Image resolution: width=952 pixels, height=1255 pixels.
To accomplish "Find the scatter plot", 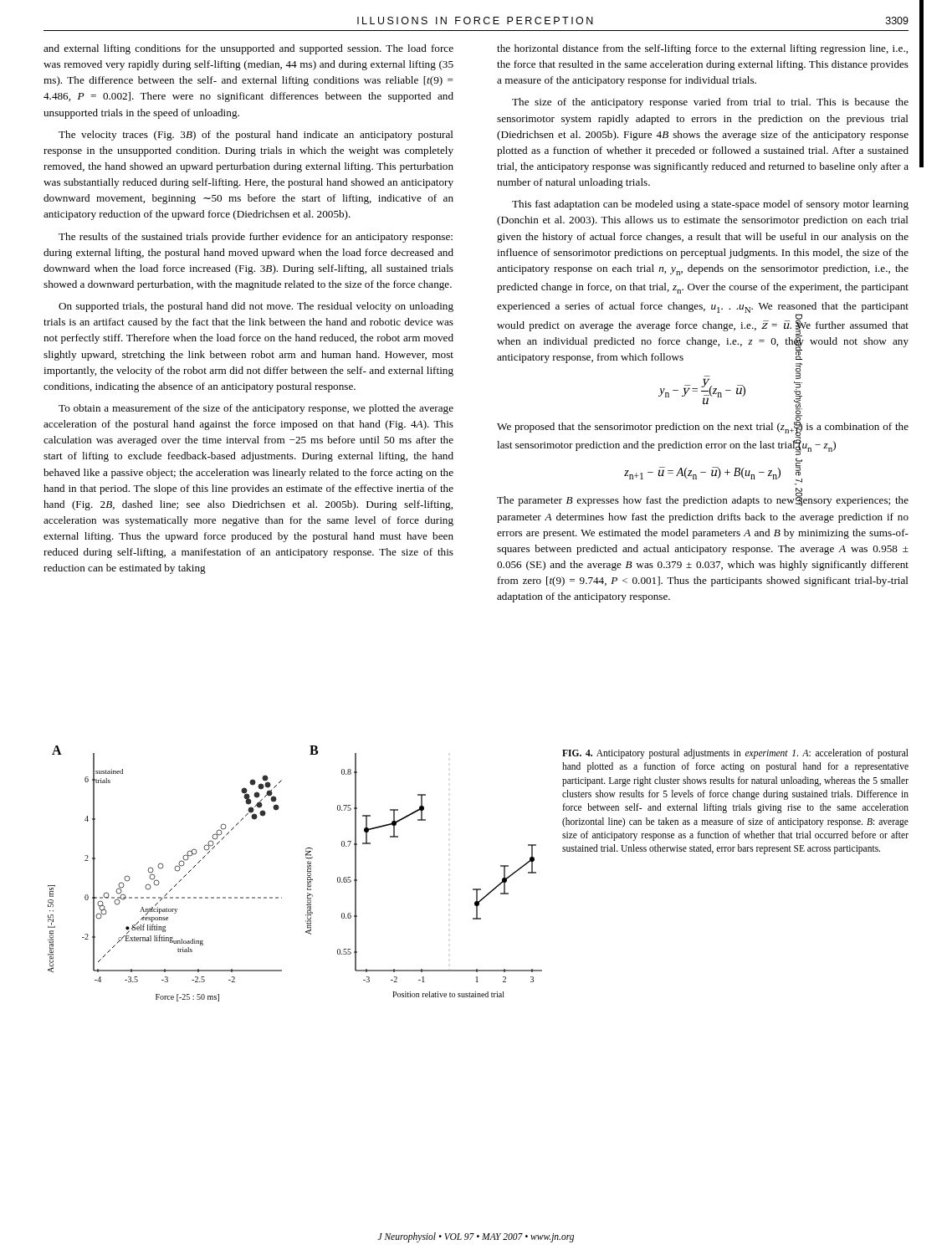I will click(x=169, y=874).
